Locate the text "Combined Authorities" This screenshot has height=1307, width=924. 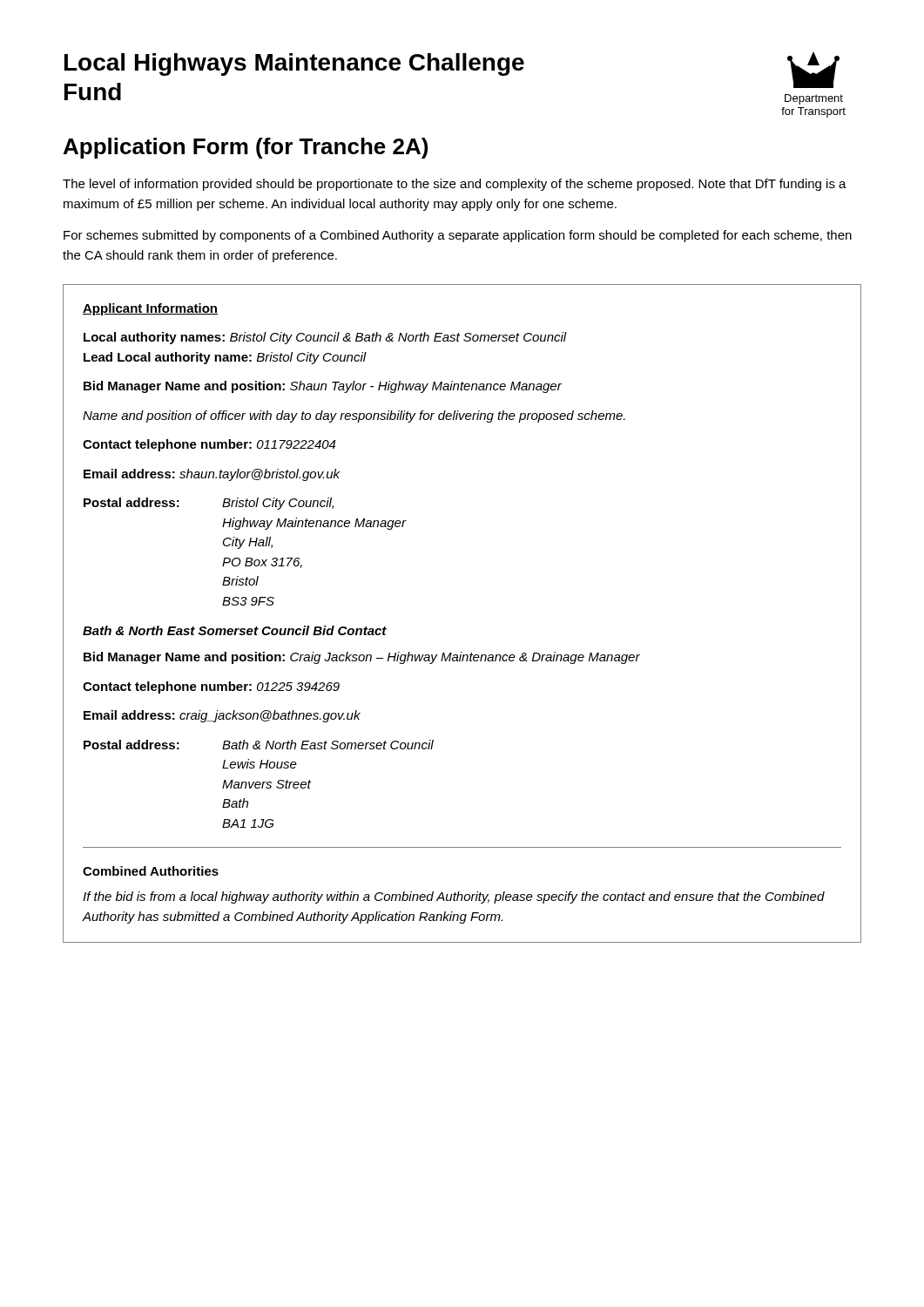[x=151, y=871]
